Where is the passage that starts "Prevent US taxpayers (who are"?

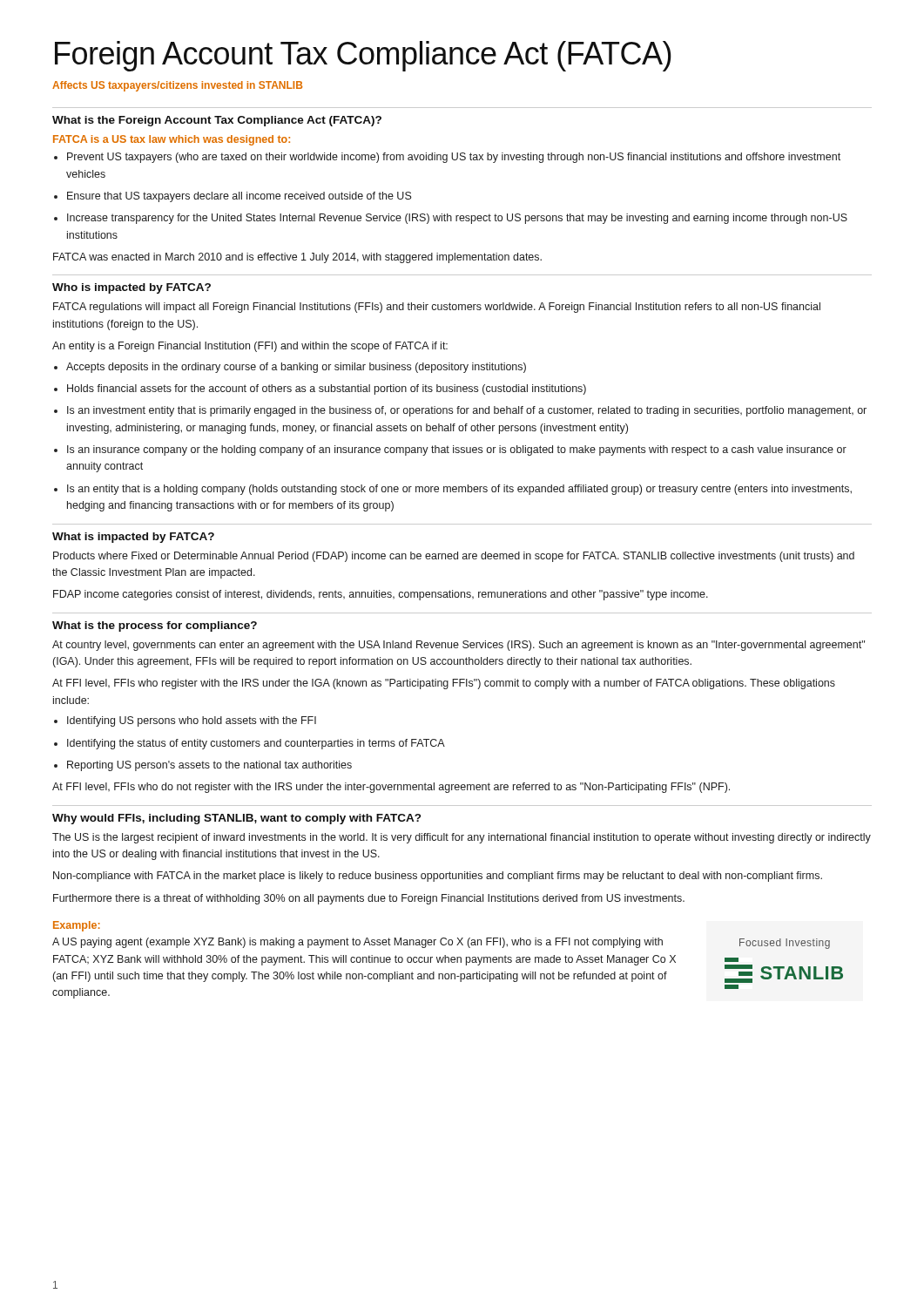469,166
